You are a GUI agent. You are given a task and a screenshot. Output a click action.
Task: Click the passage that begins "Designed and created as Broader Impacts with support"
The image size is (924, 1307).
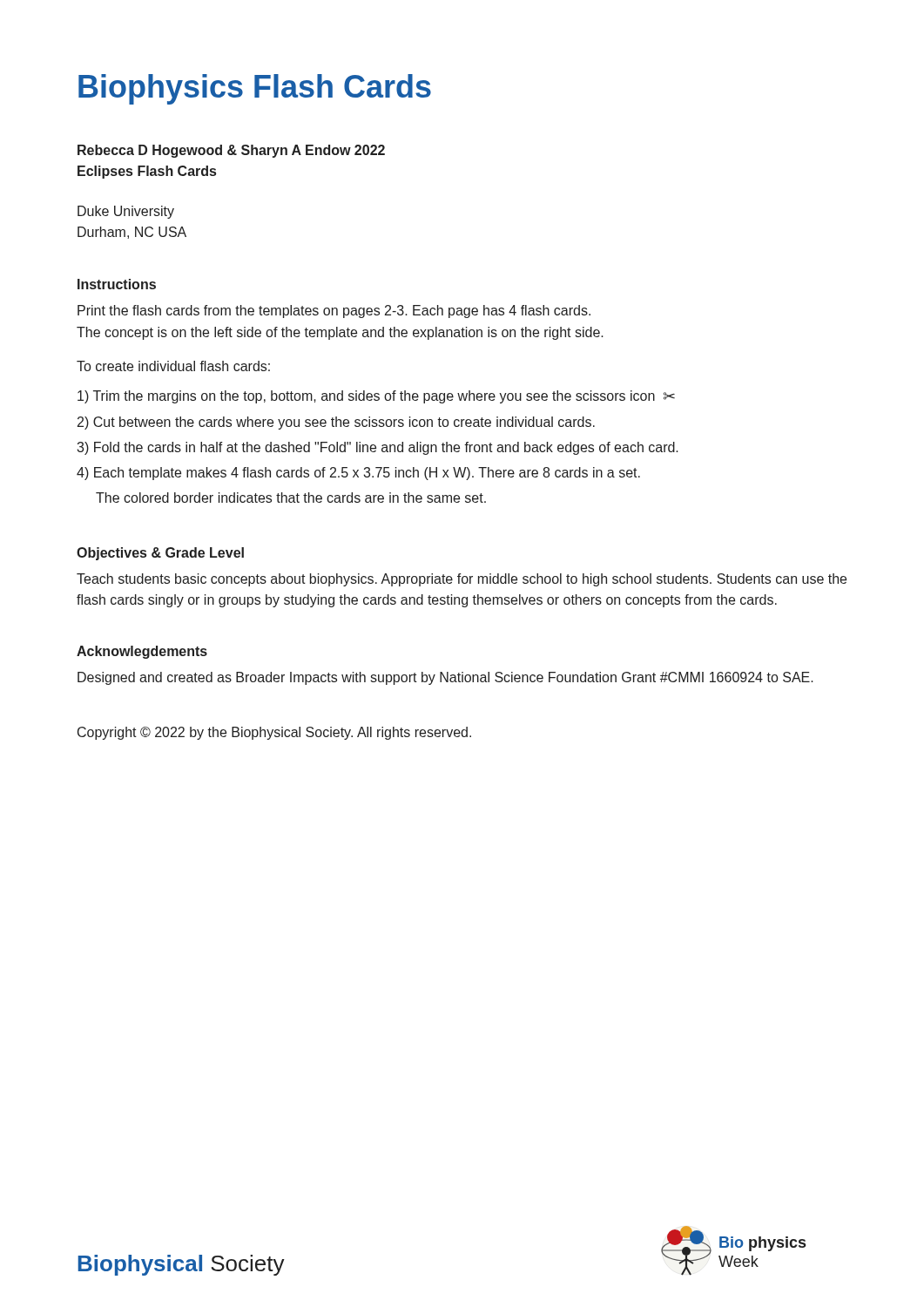[445, 678]
